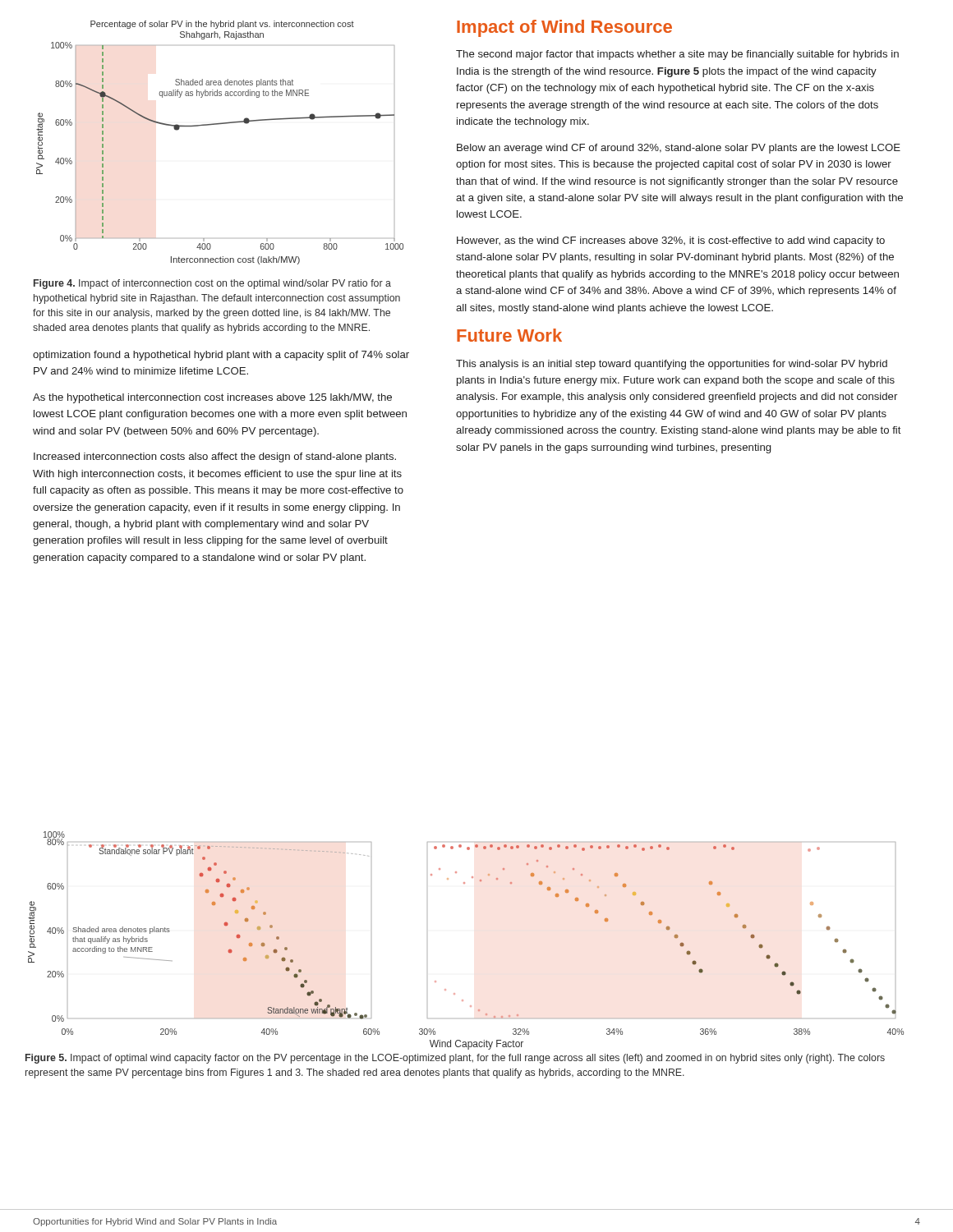The height and width of the screenshot is (1232, 953).
Task: Locate the block of text that opens with "optimization found a hypothetical hybrid plant with a"
Action: point(221,363)
